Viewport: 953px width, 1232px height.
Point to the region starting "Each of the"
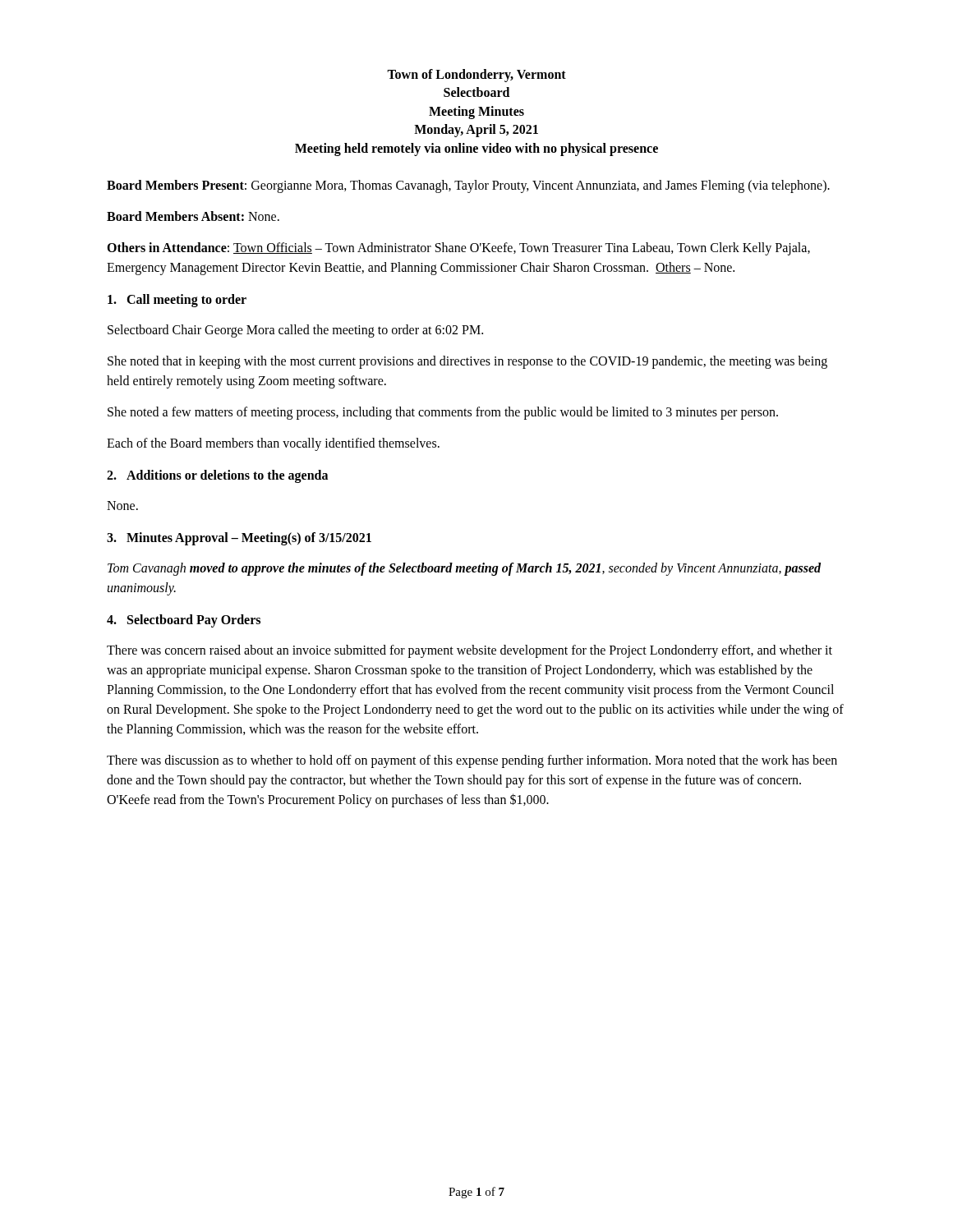tap(273, 444)
